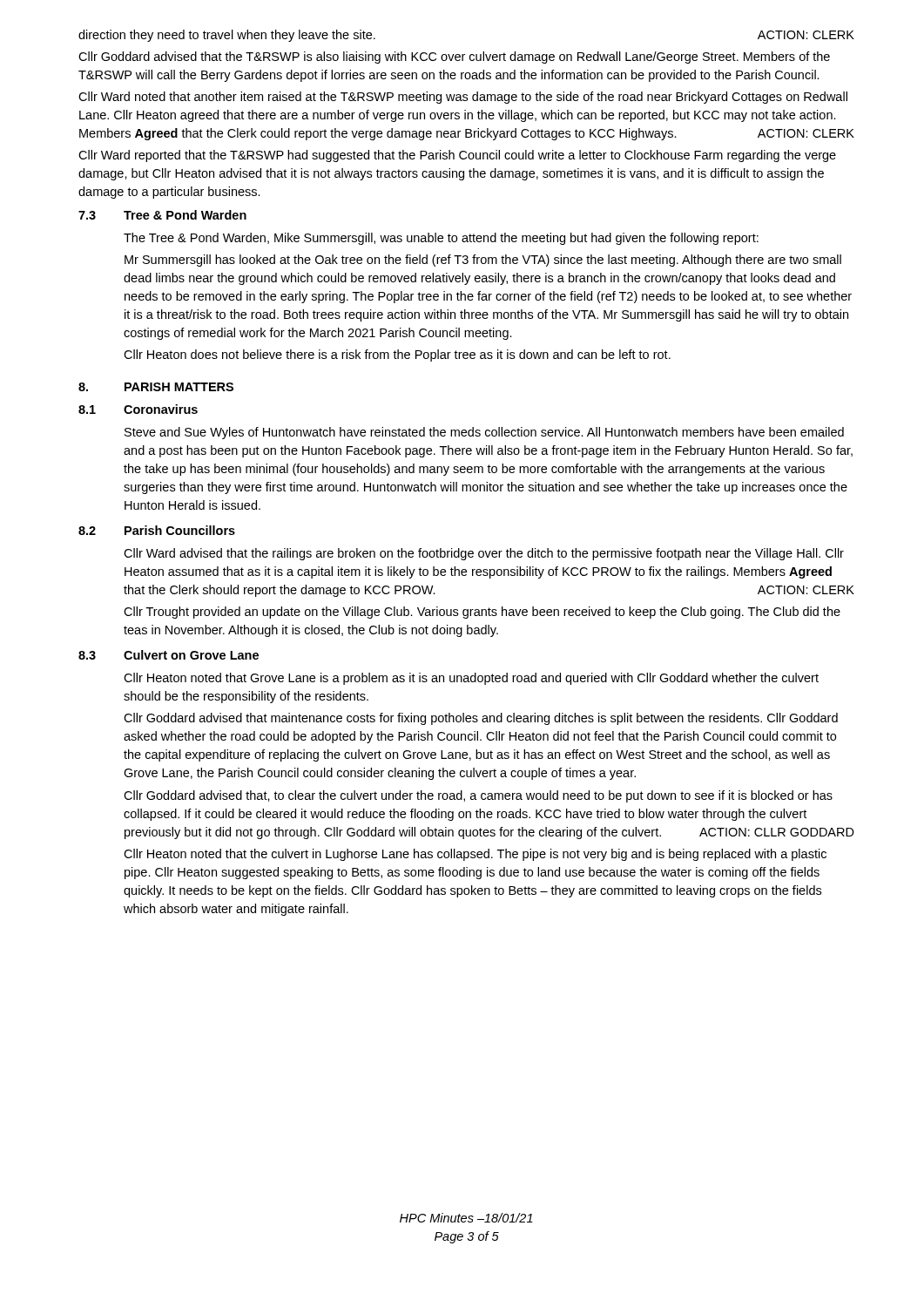Click on the element starting "Cllr Heaton noted that Grove Lane is"
This screenshot has height=1307, width=924.
pyautogui.click(x=489, y=794)
